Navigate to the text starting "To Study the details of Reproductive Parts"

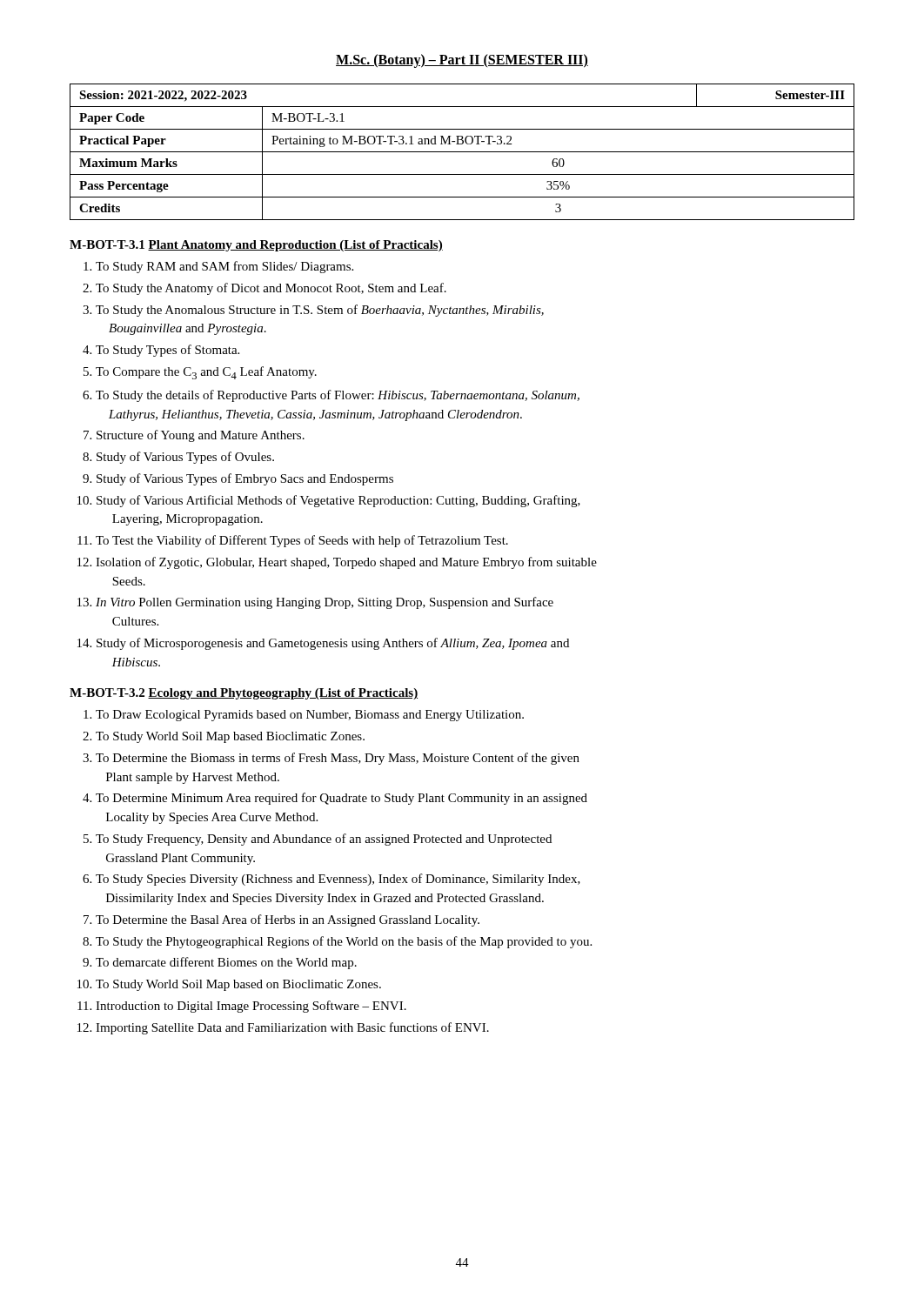coord(475,405)
